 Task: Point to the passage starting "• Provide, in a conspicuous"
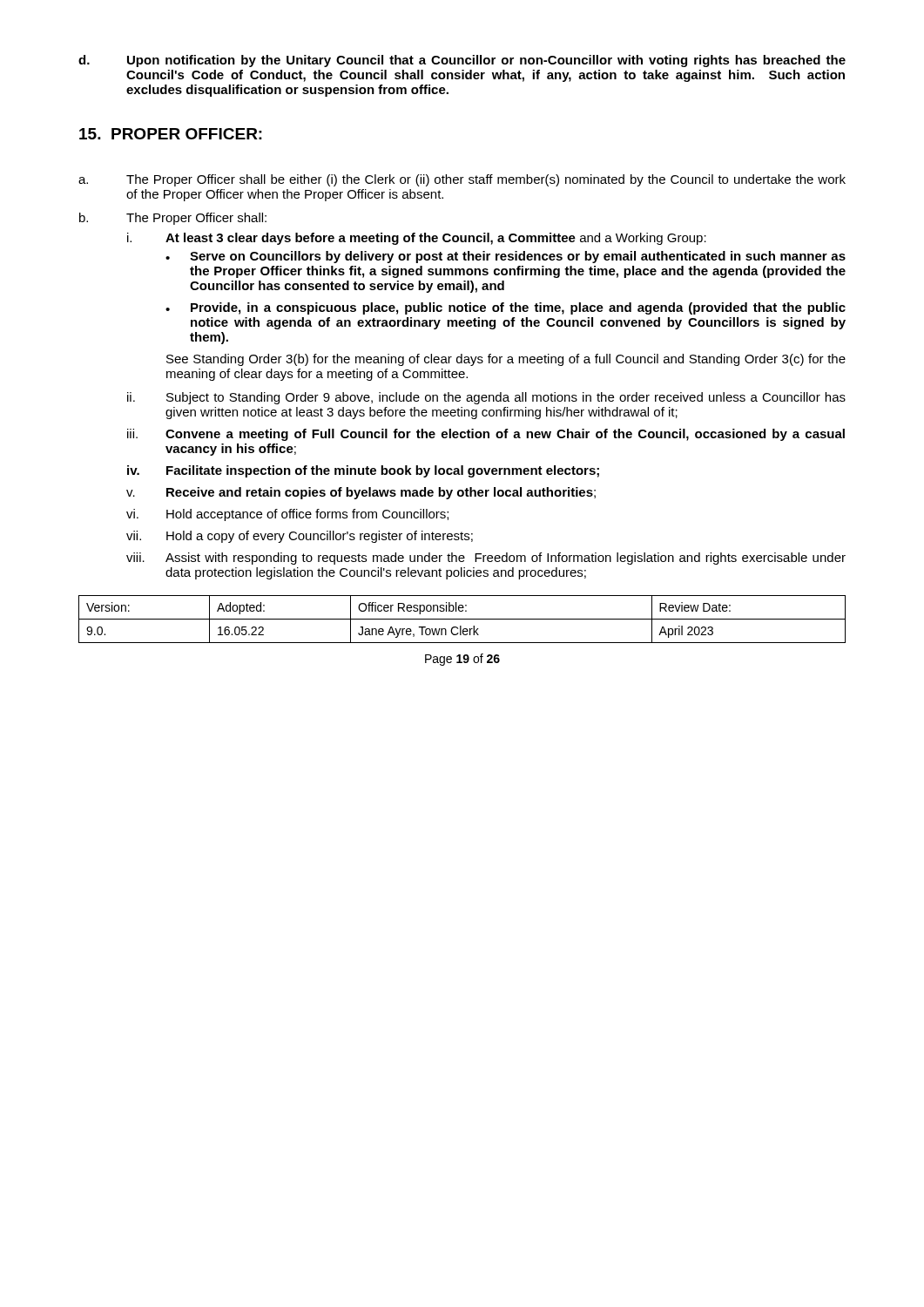pyautogui.click(x=506, y=322)
